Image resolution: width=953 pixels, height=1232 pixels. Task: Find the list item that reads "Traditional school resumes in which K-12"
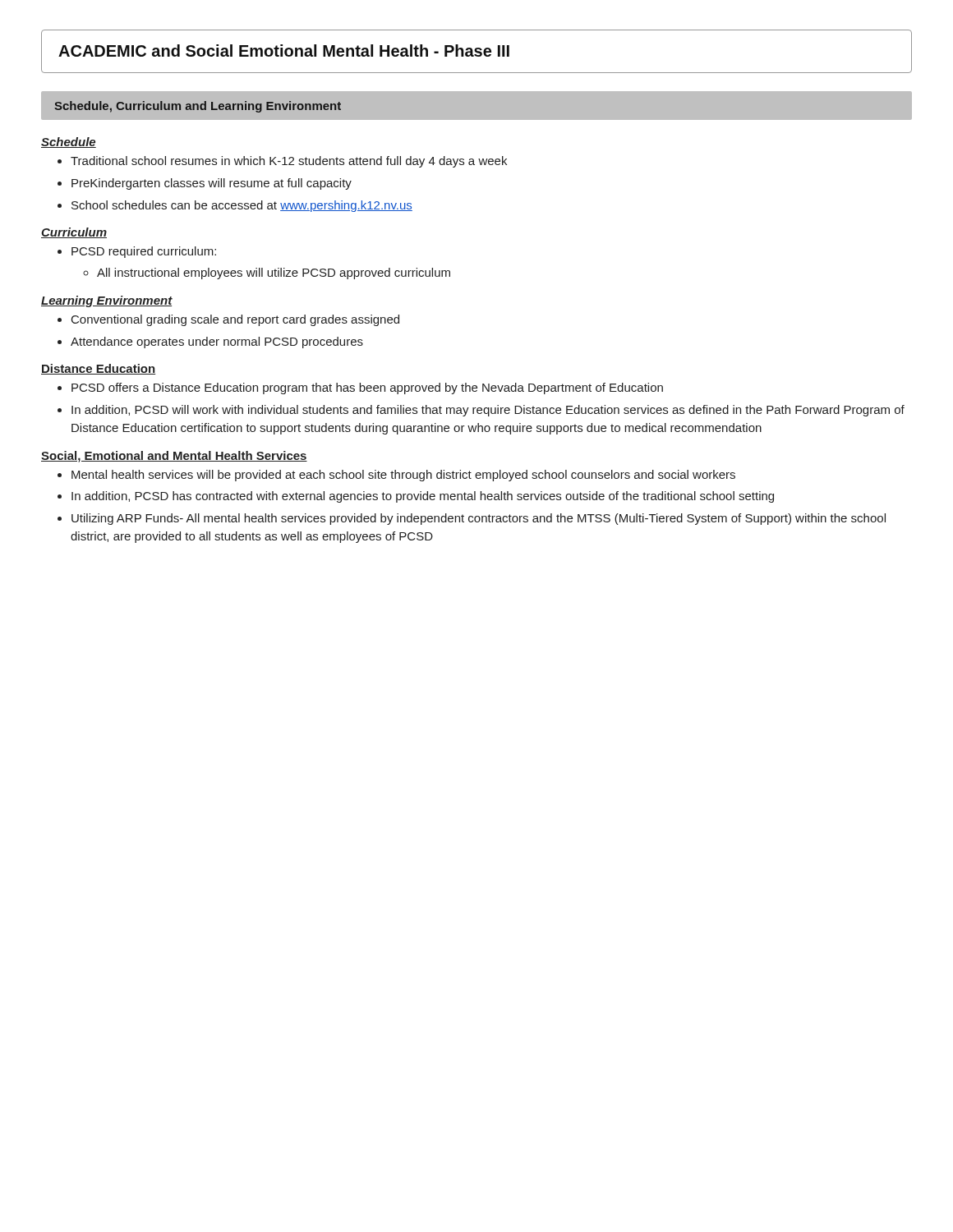point(289,161)
